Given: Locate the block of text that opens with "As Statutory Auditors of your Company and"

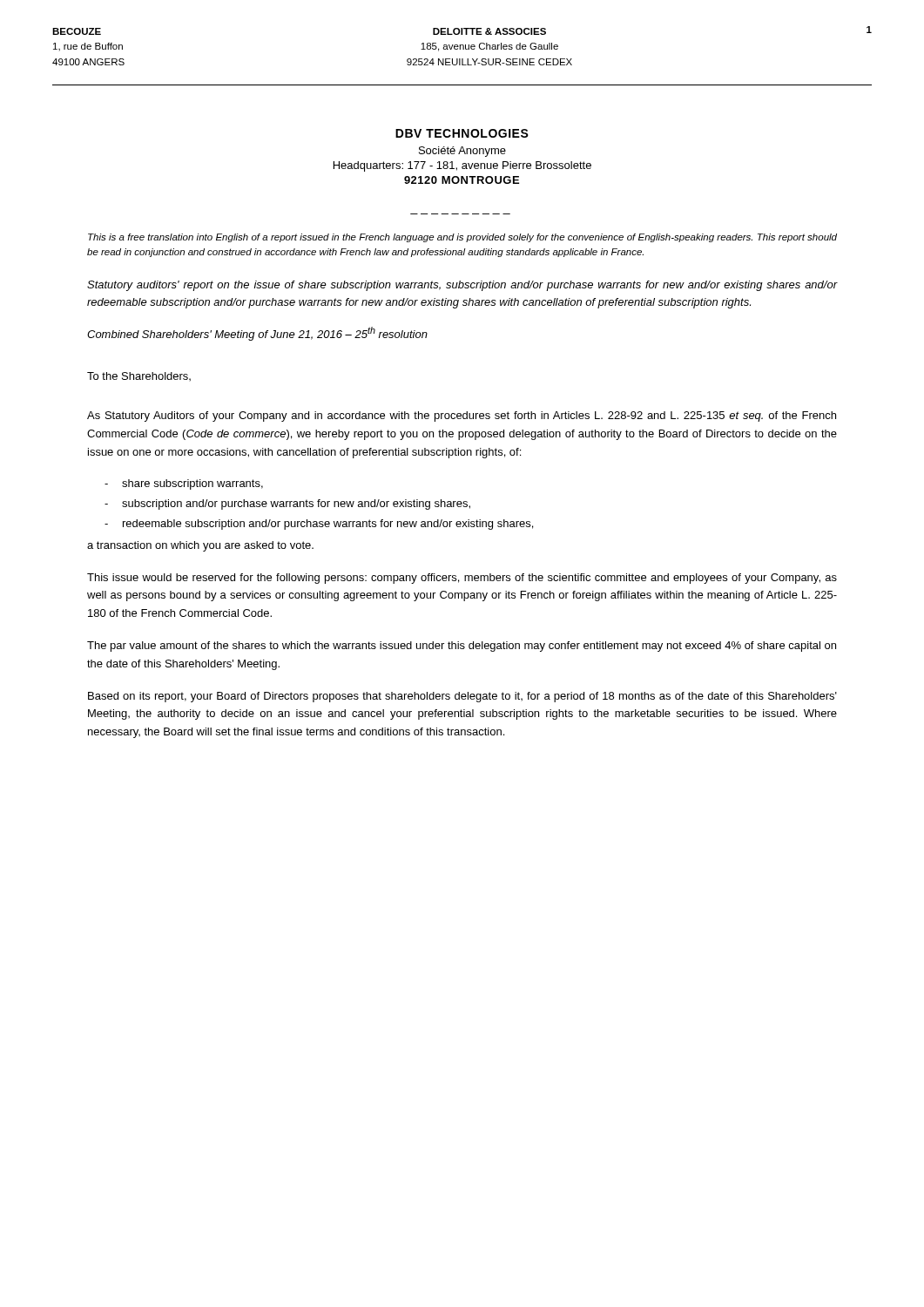Looking at the screenshot, I should [x=462, y=433].
